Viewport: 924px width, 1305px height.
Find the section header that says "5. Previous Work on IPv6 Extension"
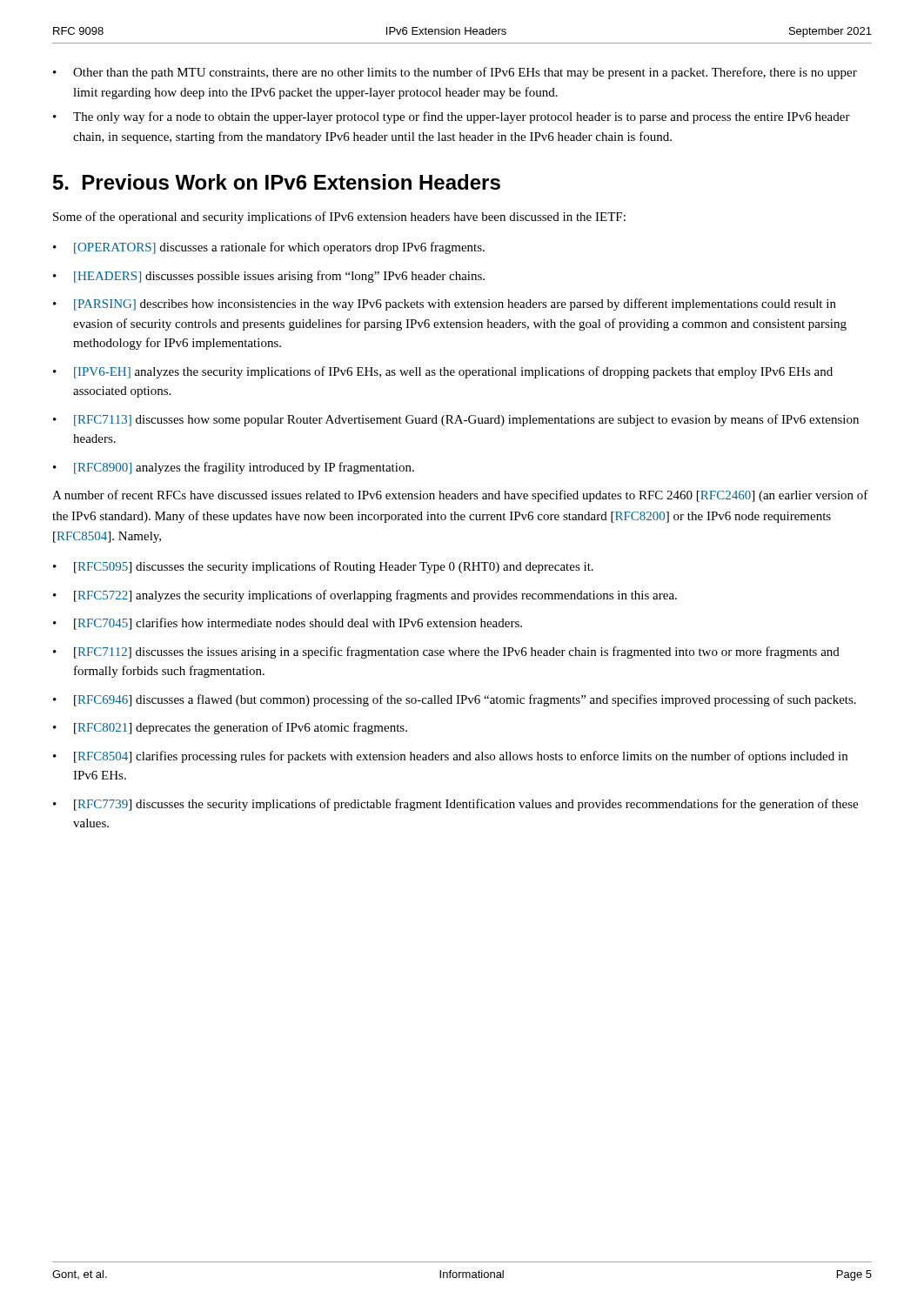point(277,182)
